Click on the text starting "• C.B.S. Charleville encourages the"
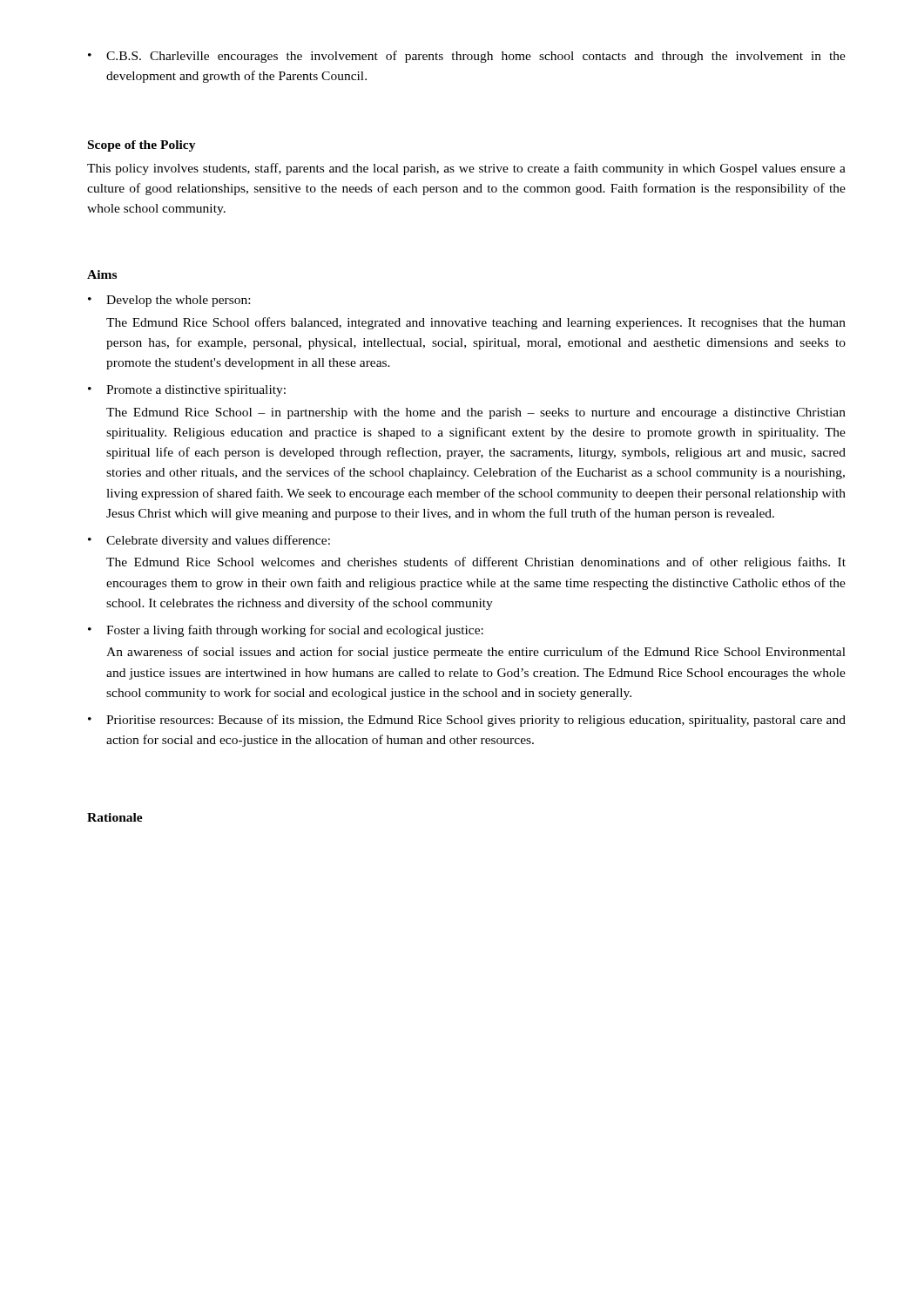924x1307 pixels. pos(466,66)
